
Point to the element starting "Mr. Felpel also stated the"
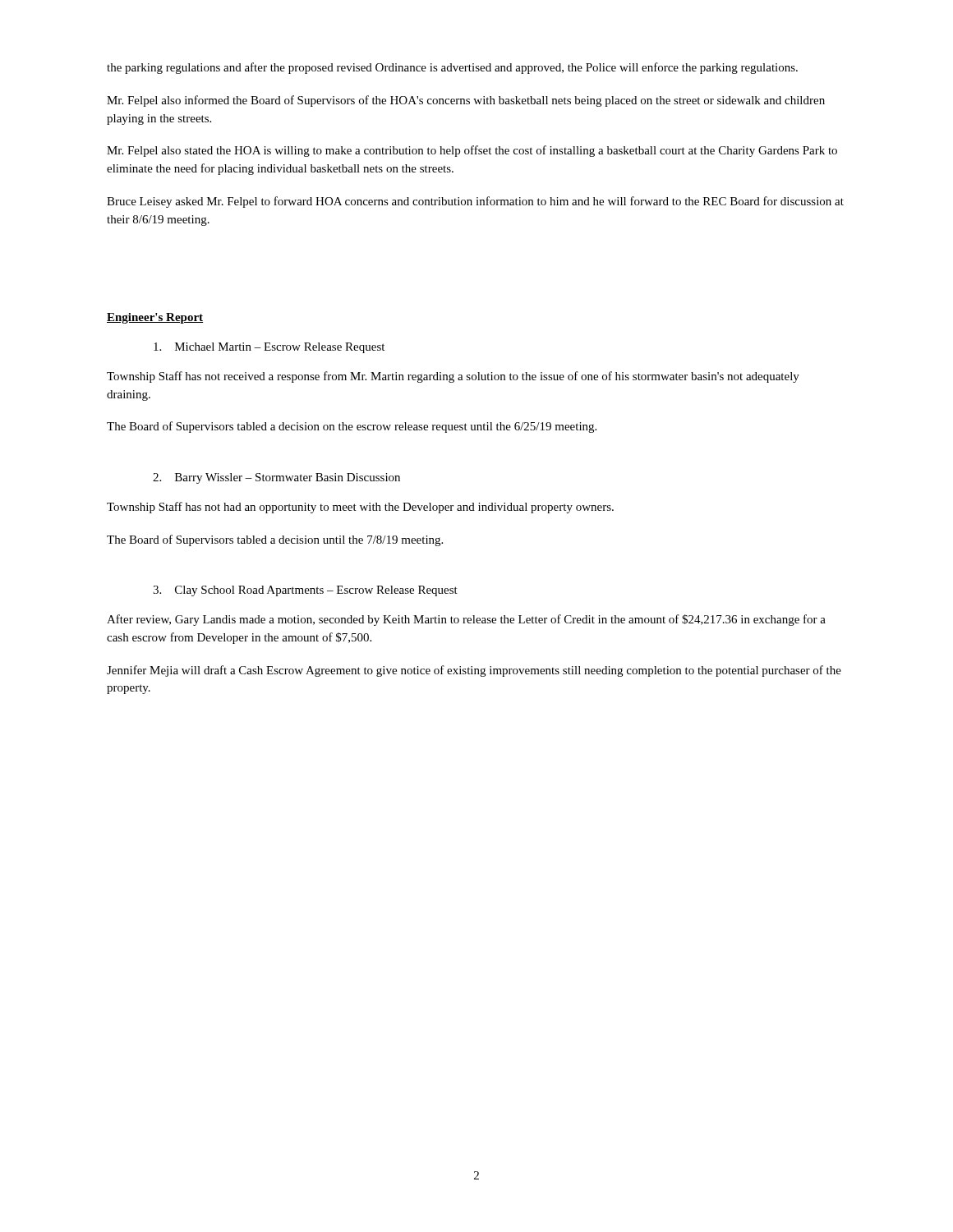472,159
